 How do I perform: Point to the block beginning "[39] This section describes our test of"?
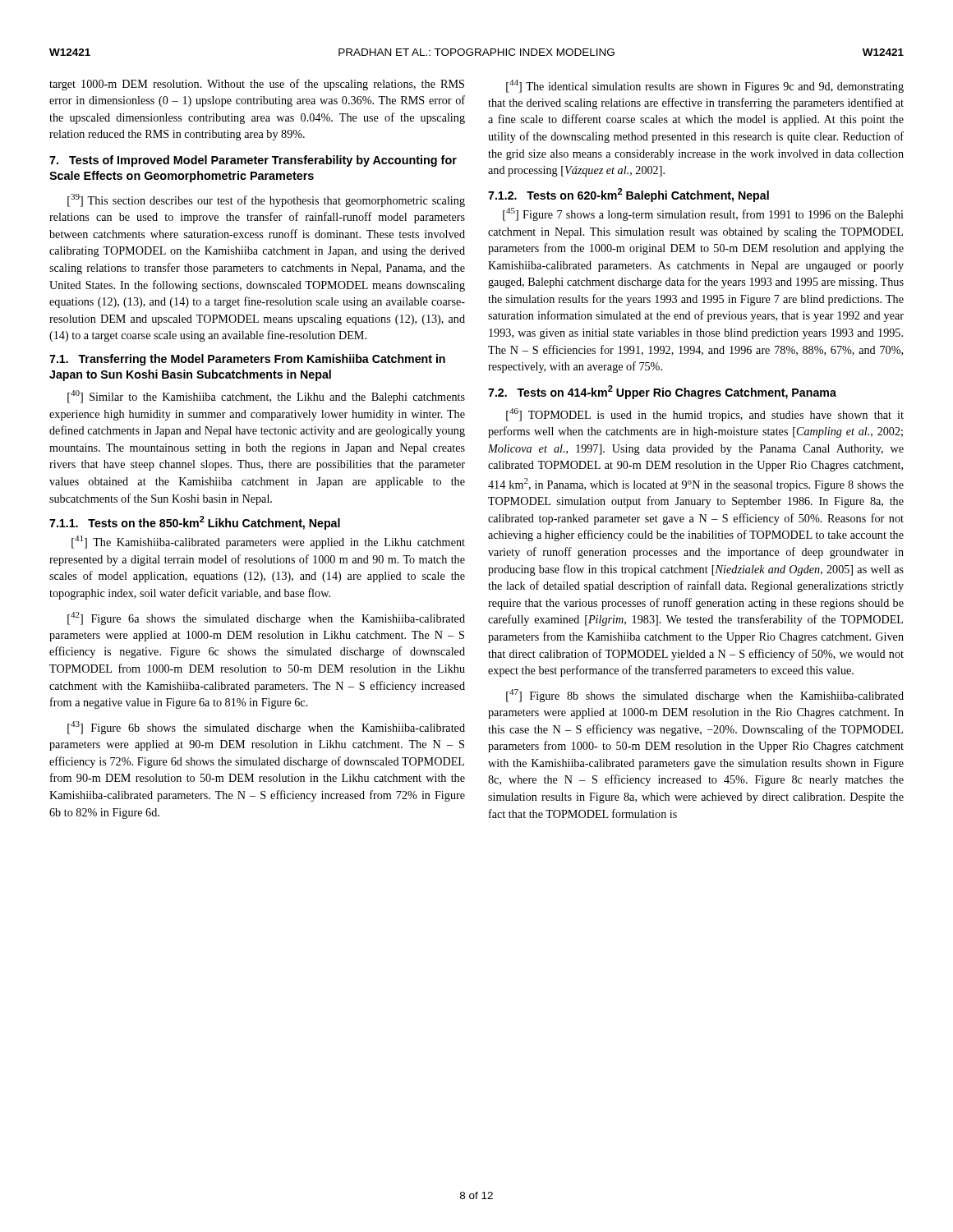point(257,267)
